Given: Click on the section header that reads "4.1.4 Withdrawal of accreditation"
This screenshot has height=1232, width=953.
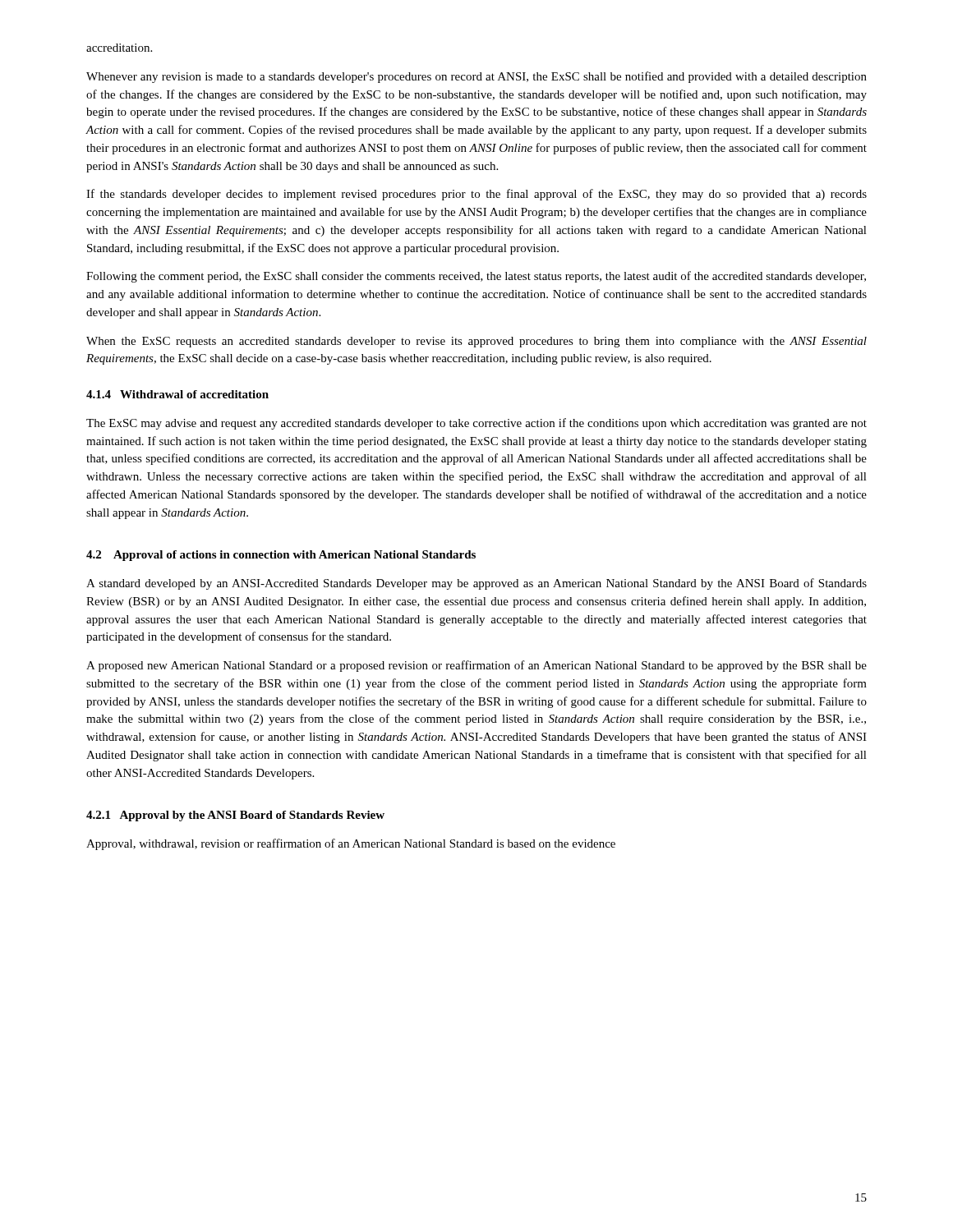Looking at the screenshot, I should pos(177,394).
